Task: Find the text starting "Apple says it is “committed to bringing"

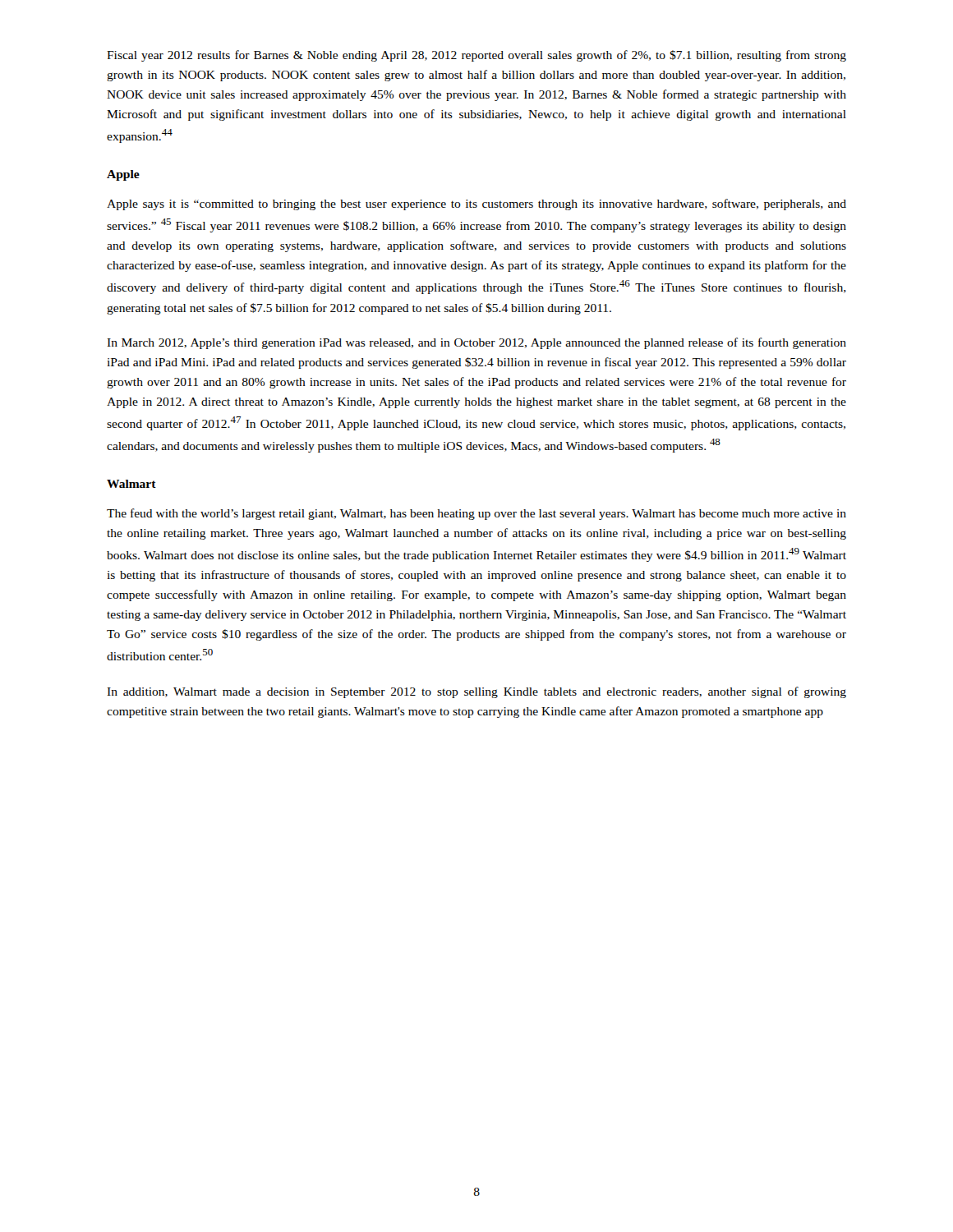Action: tap(476, 255)
